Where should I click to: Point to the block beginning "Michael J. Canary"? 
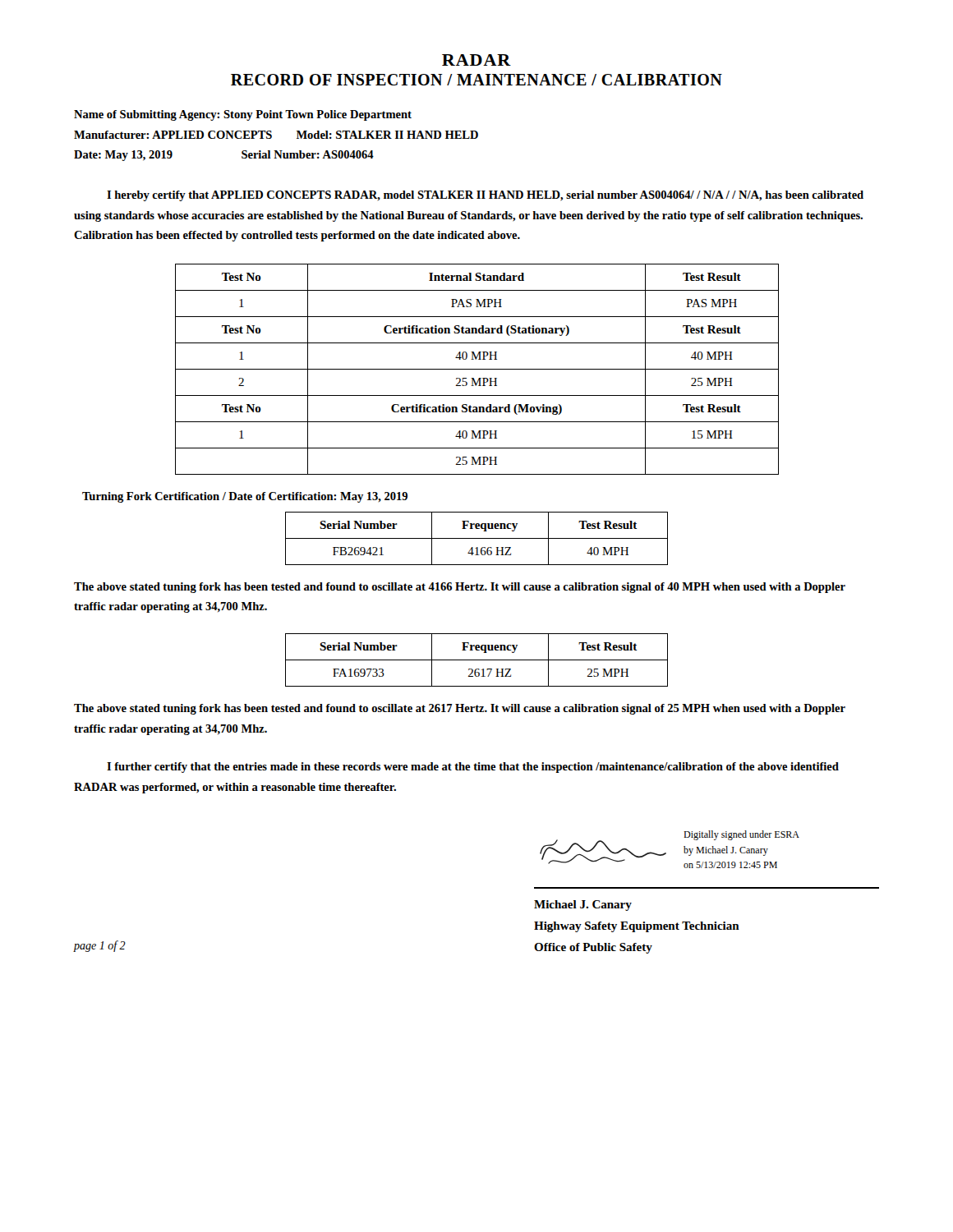click(637, 926)
